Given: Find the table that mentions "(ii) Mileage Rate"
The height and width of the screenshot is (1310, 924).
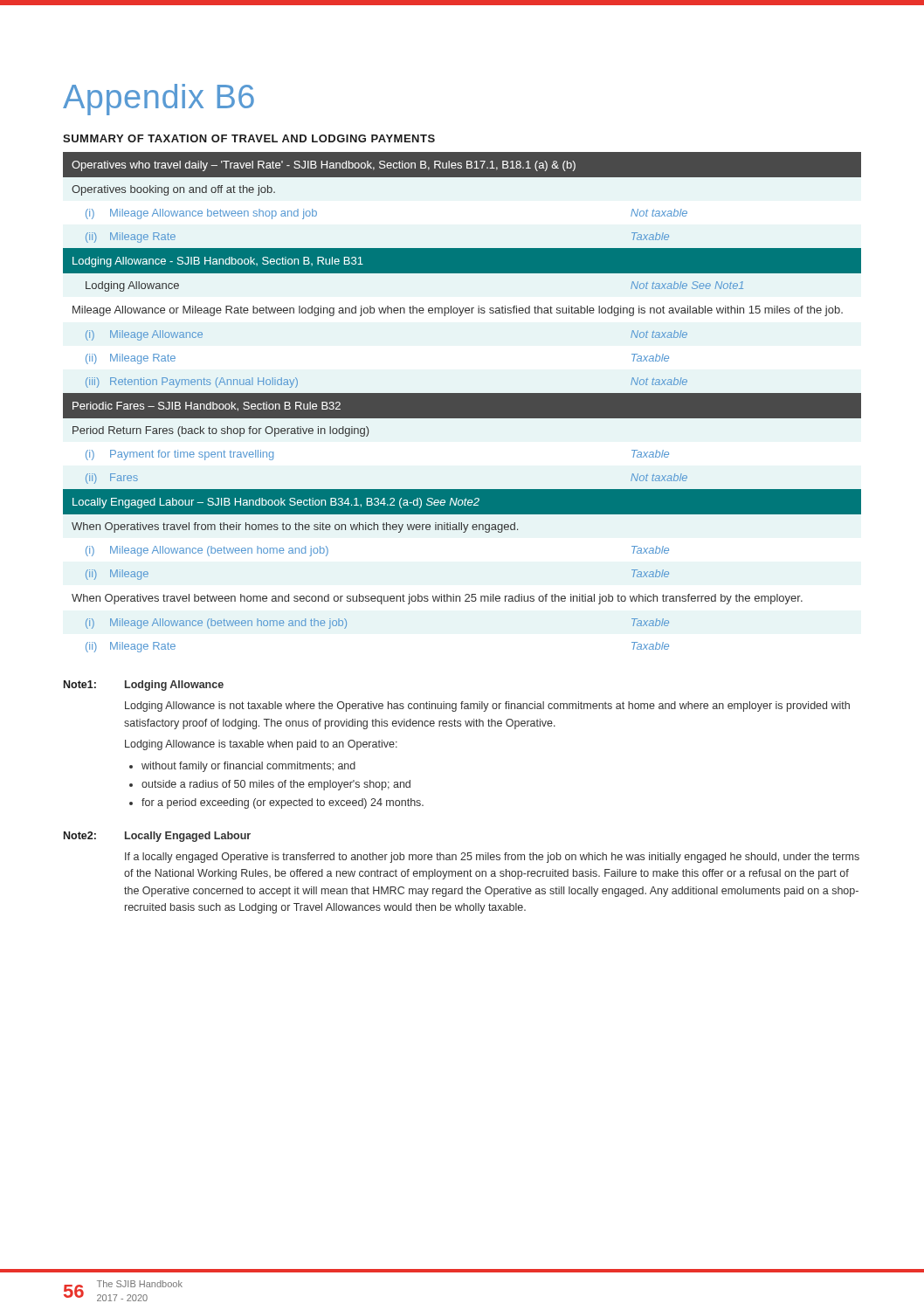Looking at the screenshot, I should 462,405.
